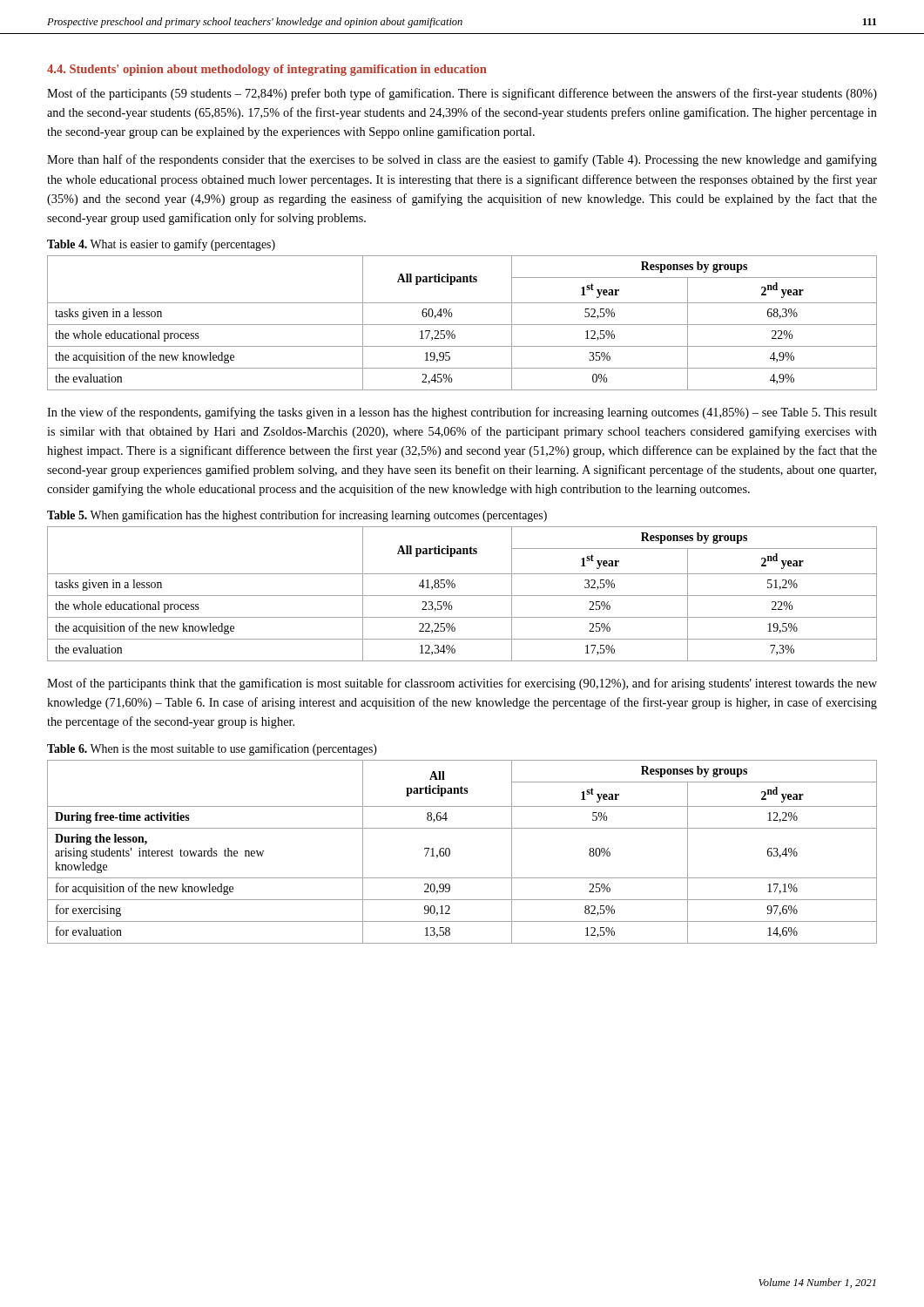Find the text block containing "Most of the participants think that"
This screenshot has height=1307, width=924.
pos(462,703)
